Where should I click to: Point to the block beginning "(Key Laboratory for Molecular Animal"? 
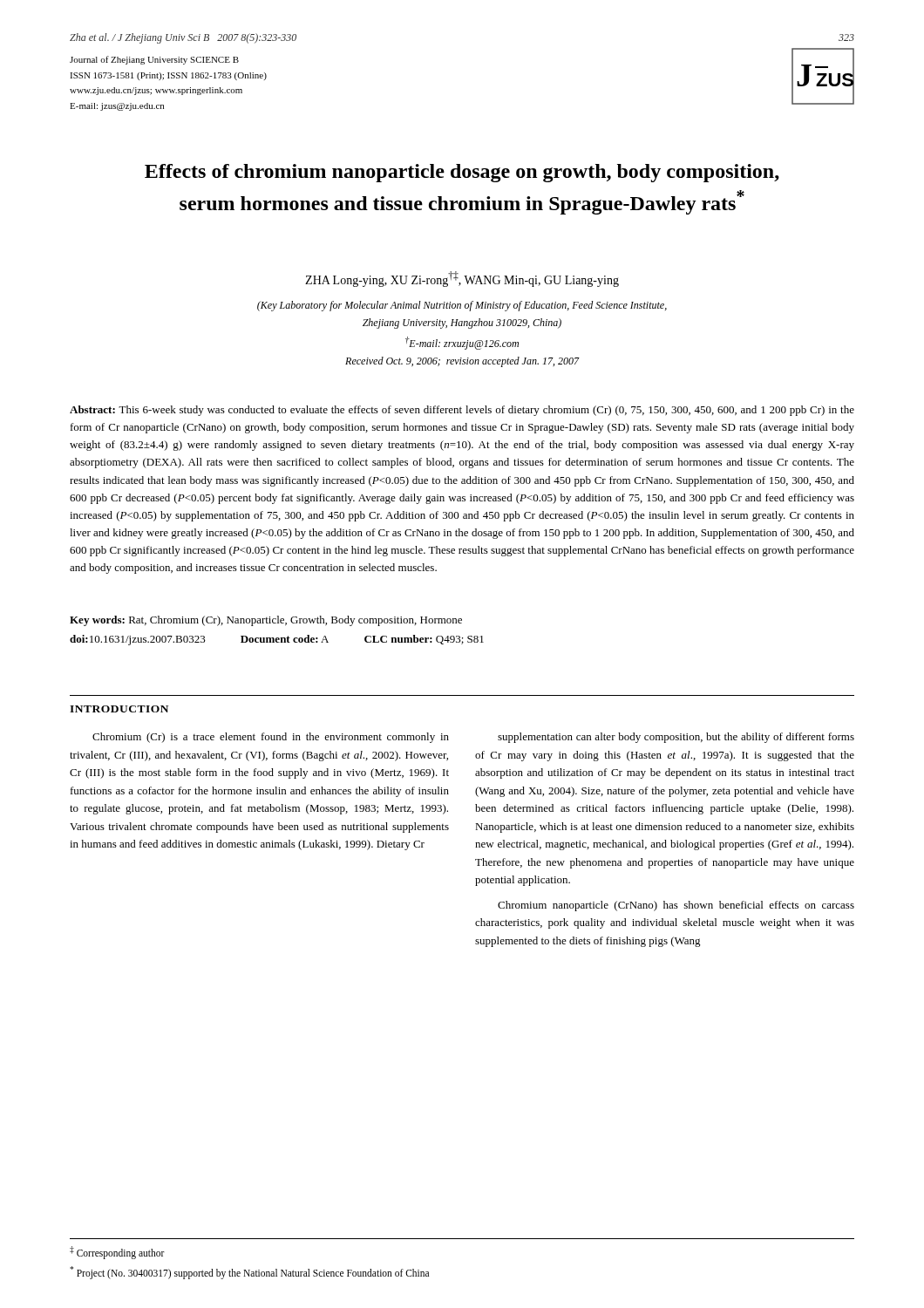[462, 333]
